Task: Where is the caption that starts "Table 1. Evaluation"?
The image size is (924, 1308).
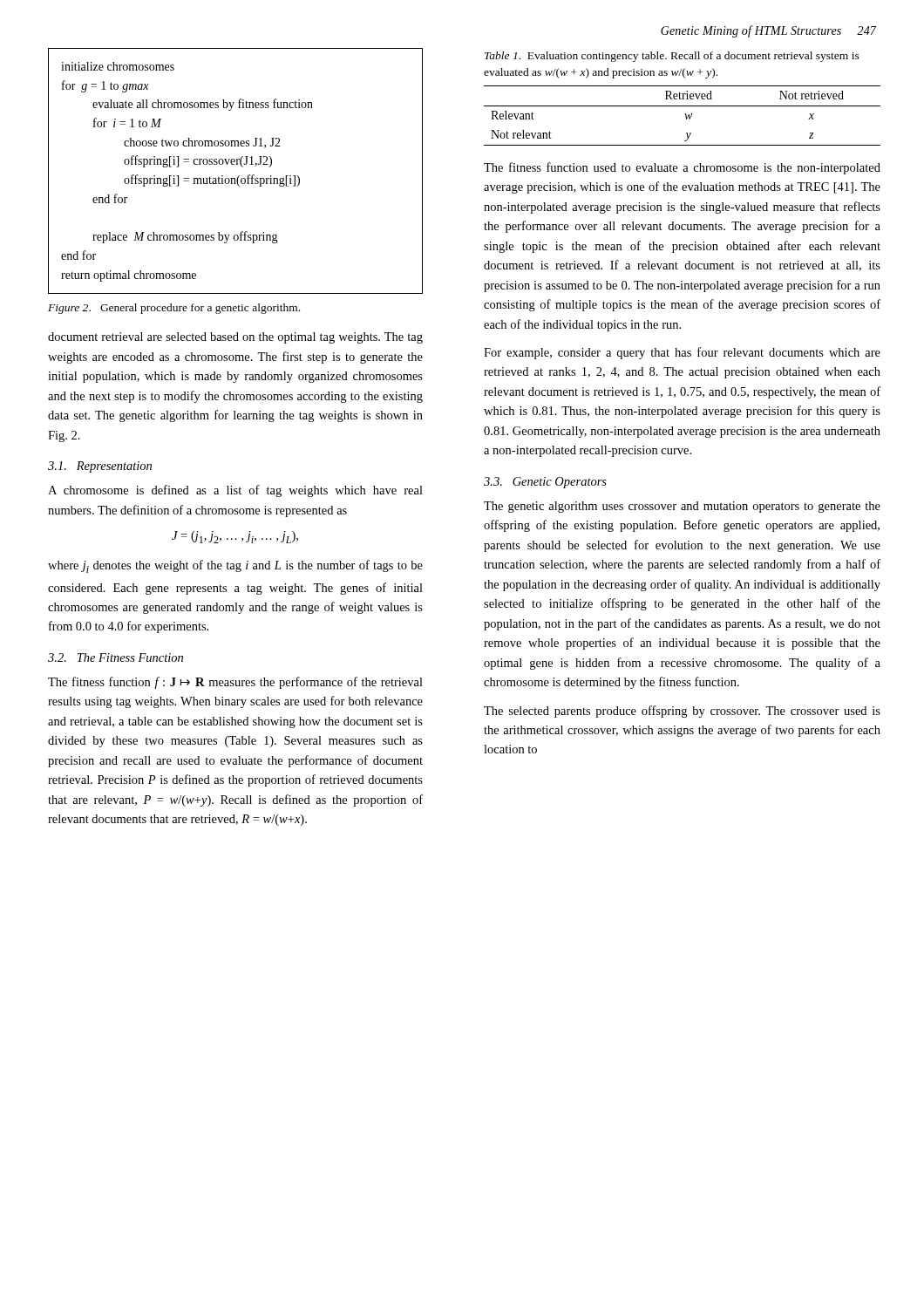Action: point(671,64)
